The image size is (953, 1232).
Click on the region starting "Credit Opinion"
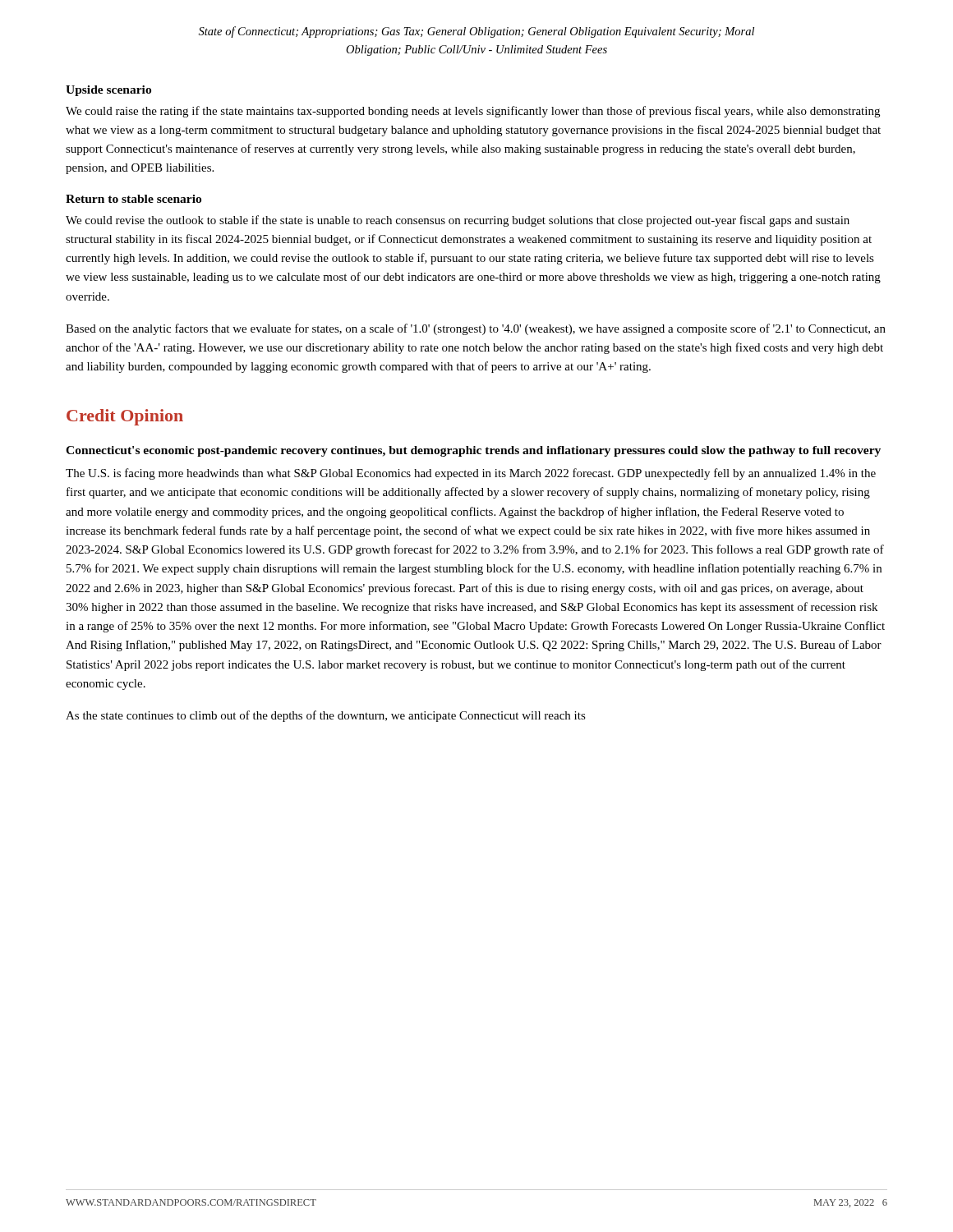point(125,415)
